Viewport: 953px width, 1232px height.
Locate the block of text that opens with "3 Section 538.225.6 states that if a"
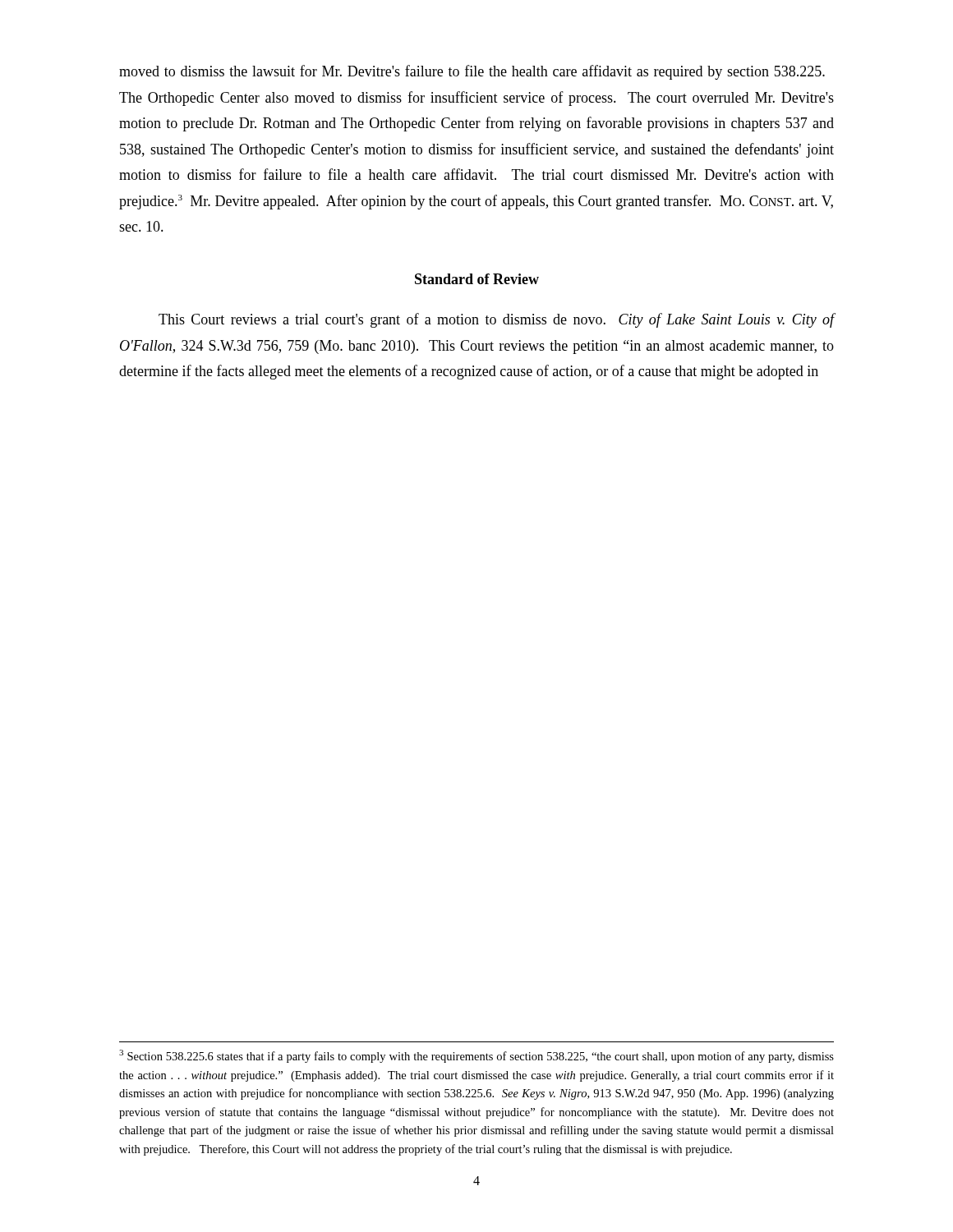pyautogui.click(x=476, y=1101)
